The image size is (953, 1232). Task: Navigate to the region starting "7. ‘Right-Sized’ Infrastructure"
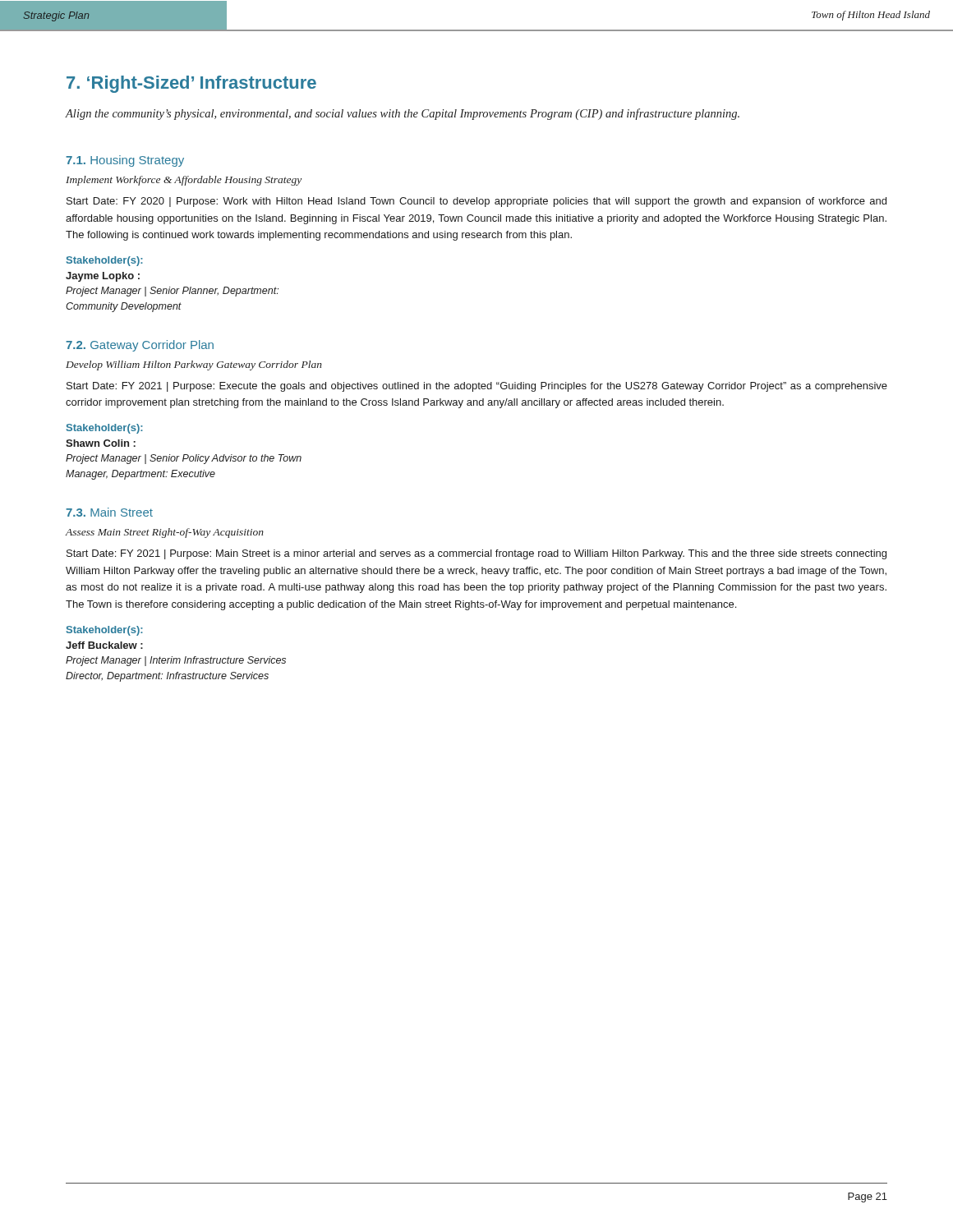(x=191, y=83)
